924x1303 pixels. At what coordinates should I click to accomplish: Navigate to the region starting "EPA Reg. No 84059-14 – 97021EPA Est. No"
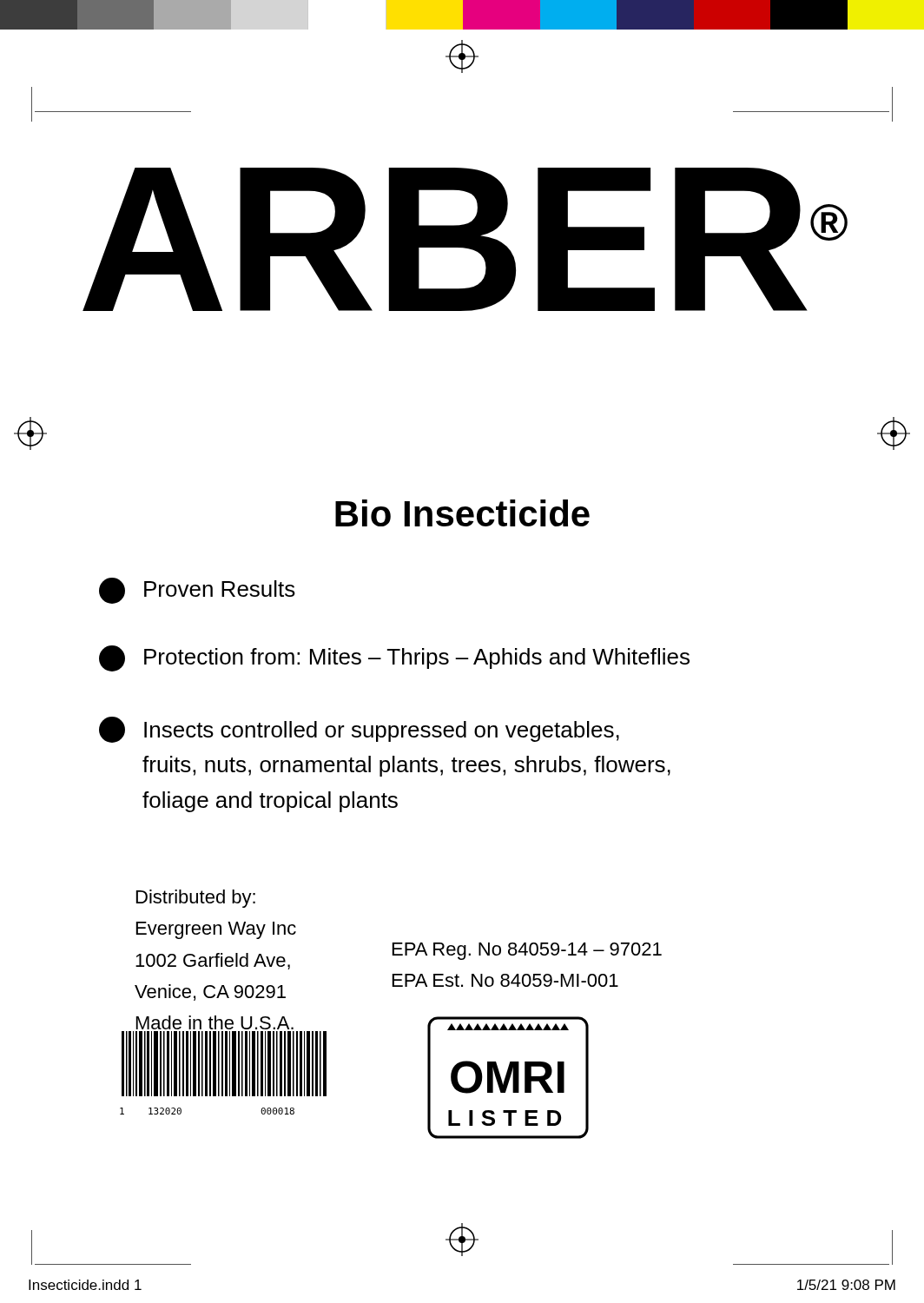pos(527,965)
